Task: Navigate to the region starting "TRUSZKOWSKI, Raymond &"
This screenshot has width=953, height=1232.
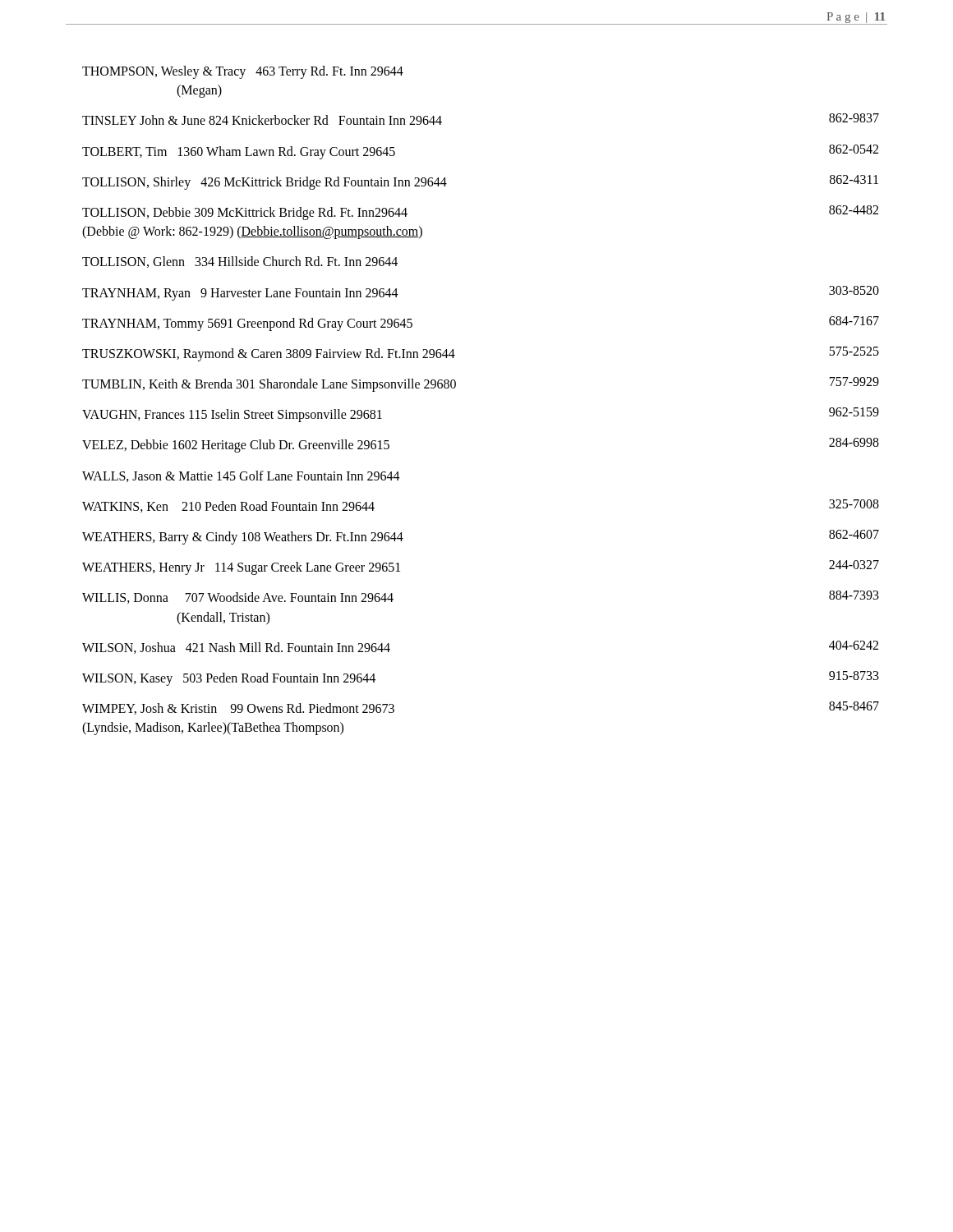Action: pos(264,354)
